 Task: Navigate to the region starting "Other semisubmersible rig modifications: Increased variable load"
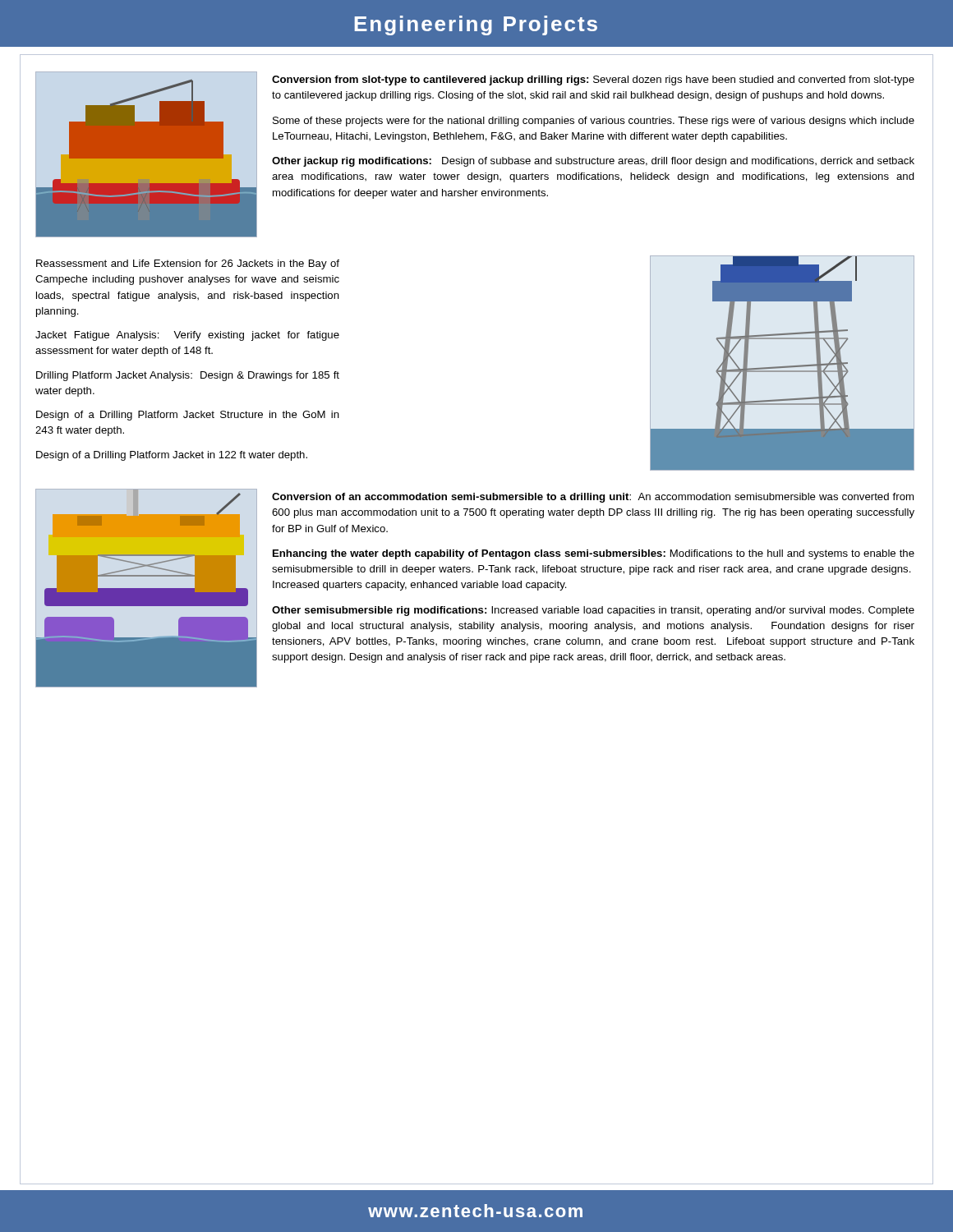(593, 633)
